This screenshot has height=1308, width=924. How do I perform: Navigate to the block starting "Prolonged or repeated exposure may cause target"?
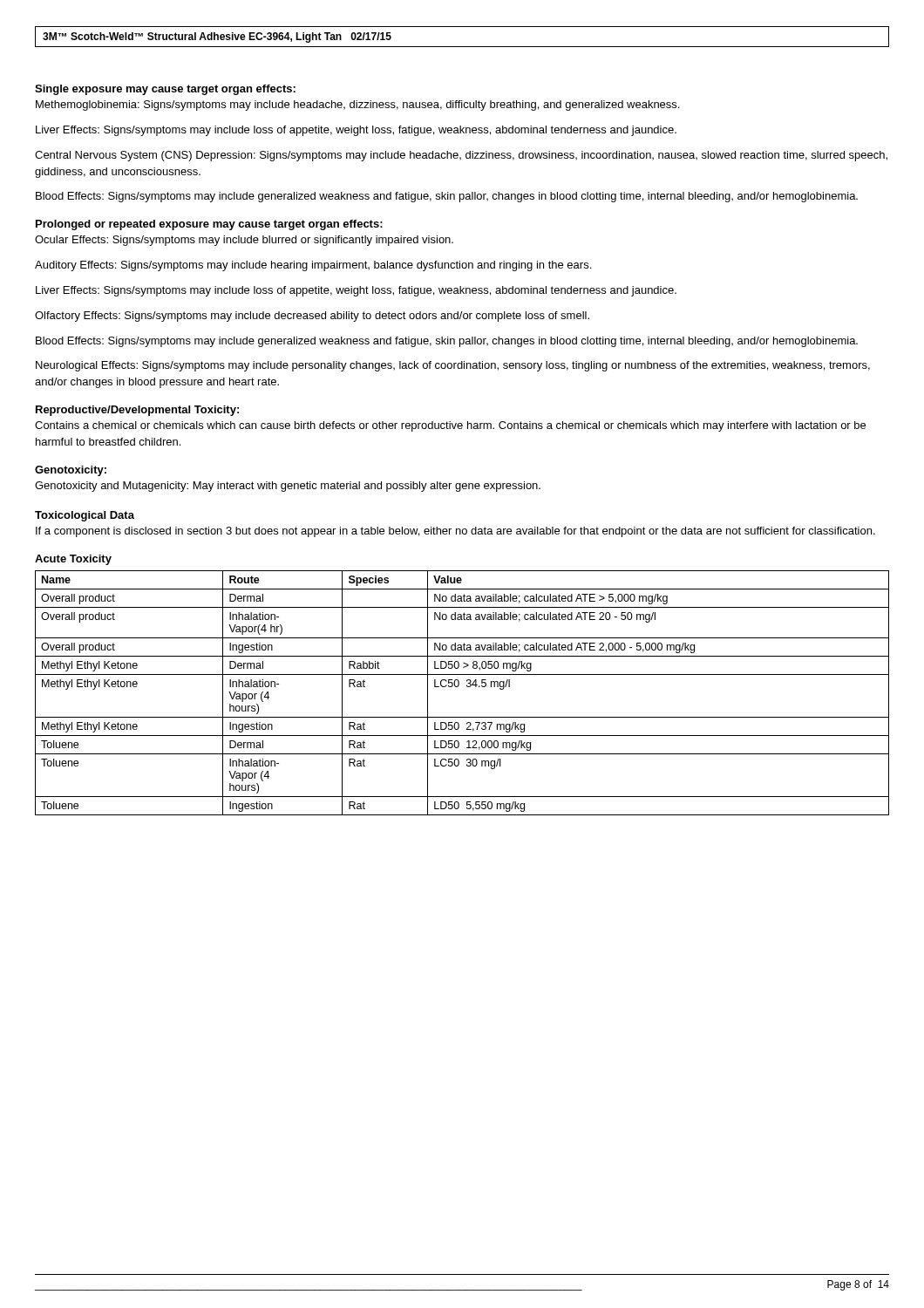coord(209,224)
